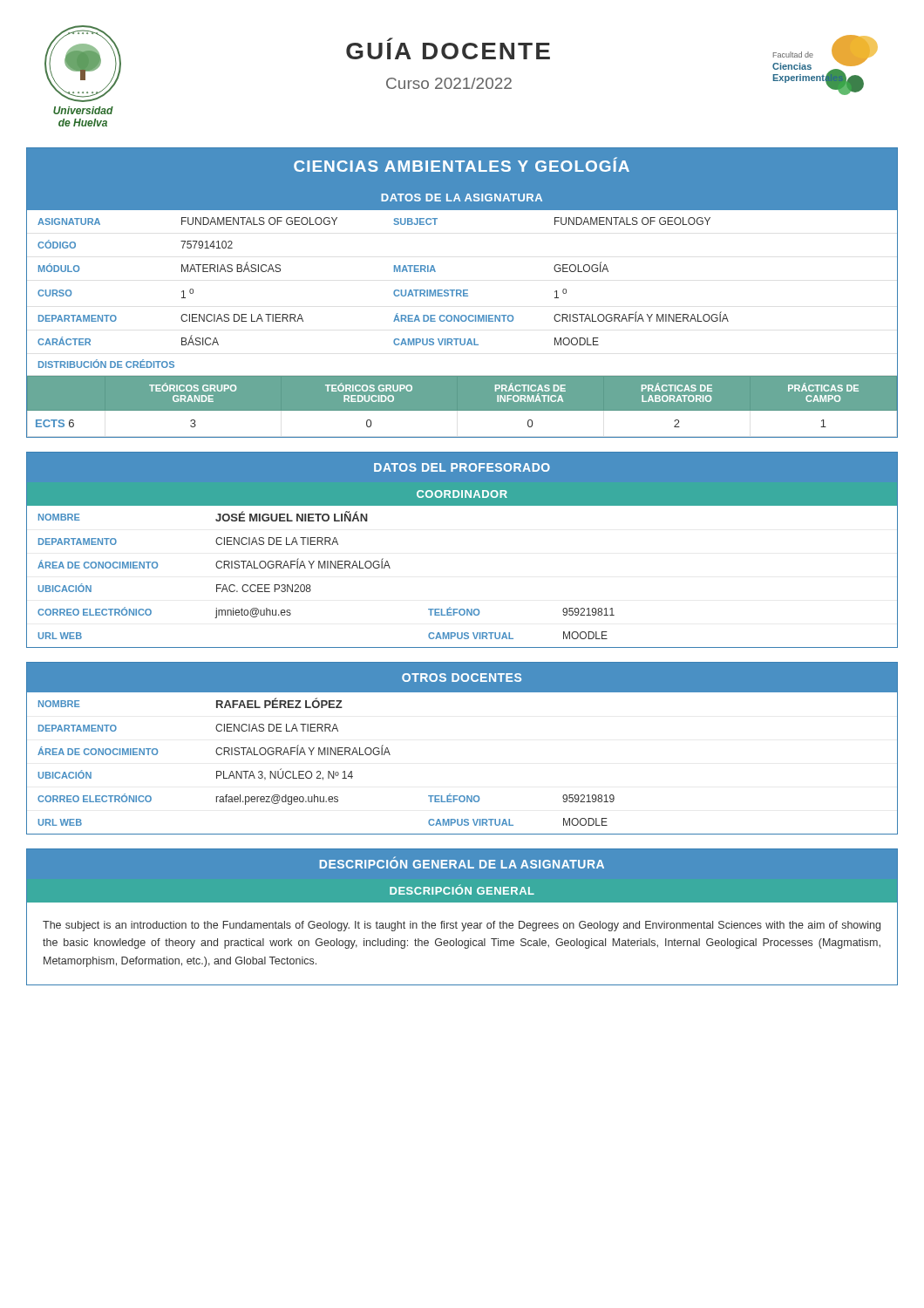Navigate to the region starting "DESCRIPCIÓN GENERAL DE LA ASIGNATURA"
The height and width of the screenshot is (1308, 924).
pyautogui.click(x=462, y=864)
